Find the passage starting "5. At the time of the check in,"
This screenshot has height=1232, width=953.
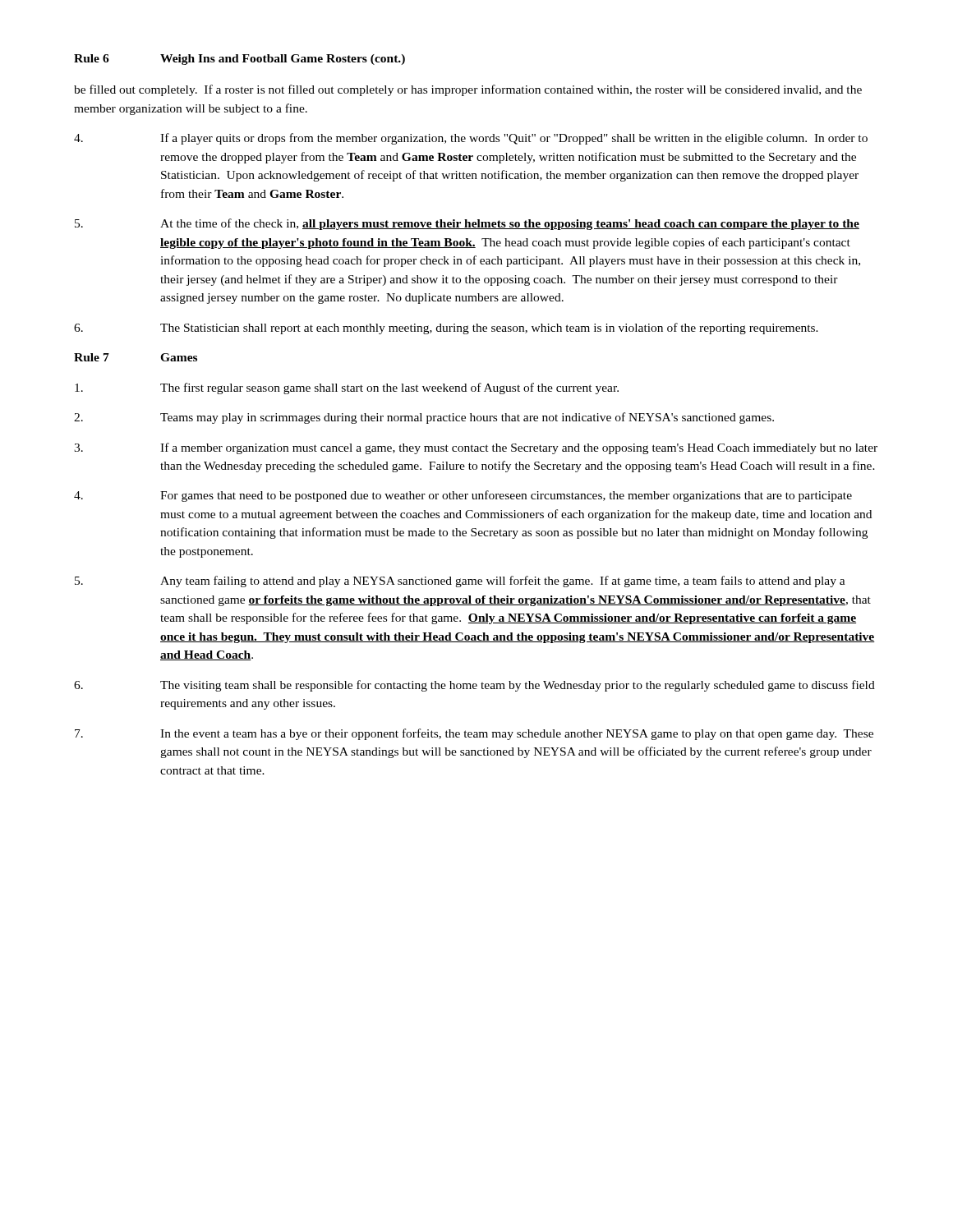point(476,261)
